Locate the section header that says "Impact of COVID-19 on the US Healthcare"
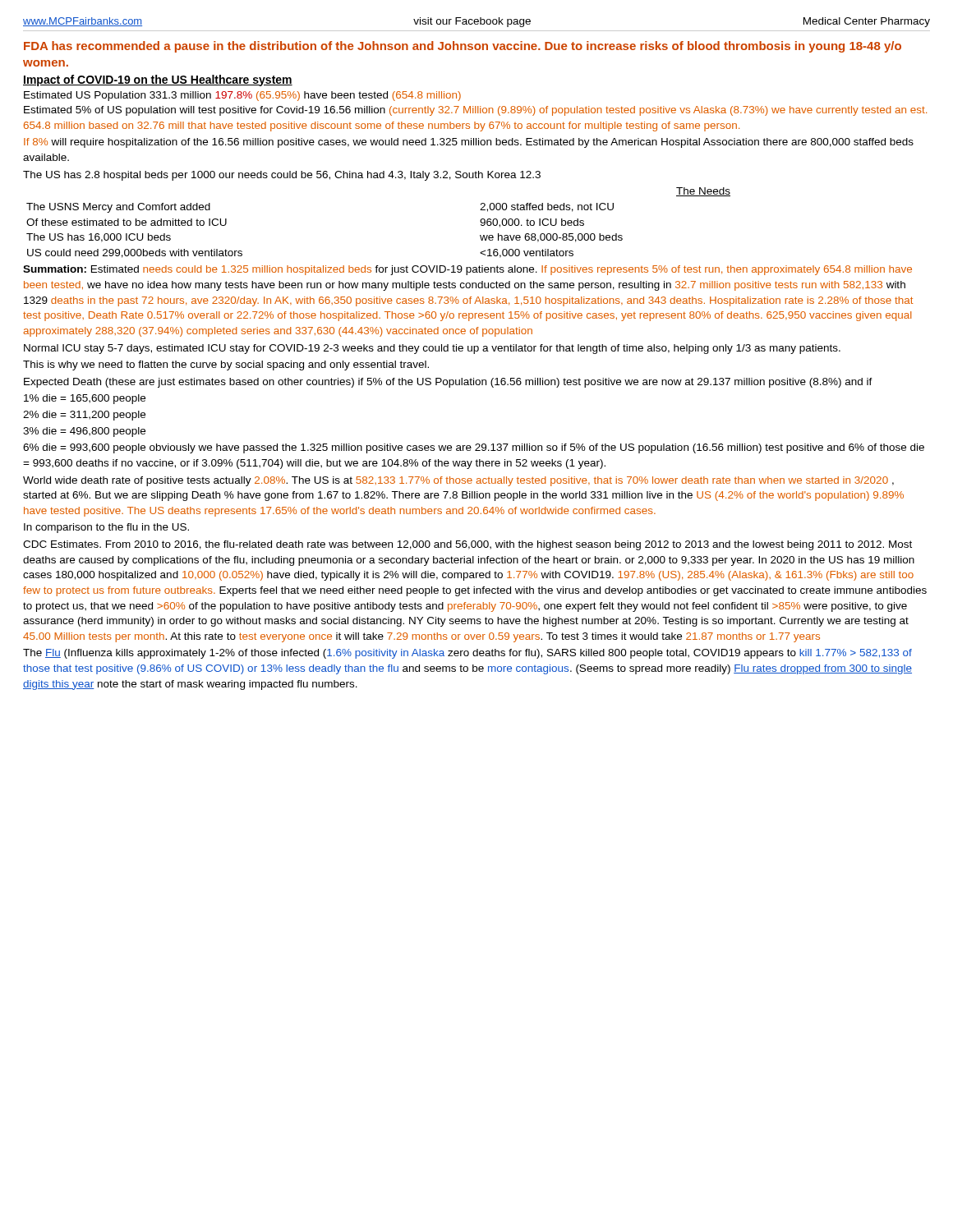Screen dimensions: 1232x953 [158, 79]
